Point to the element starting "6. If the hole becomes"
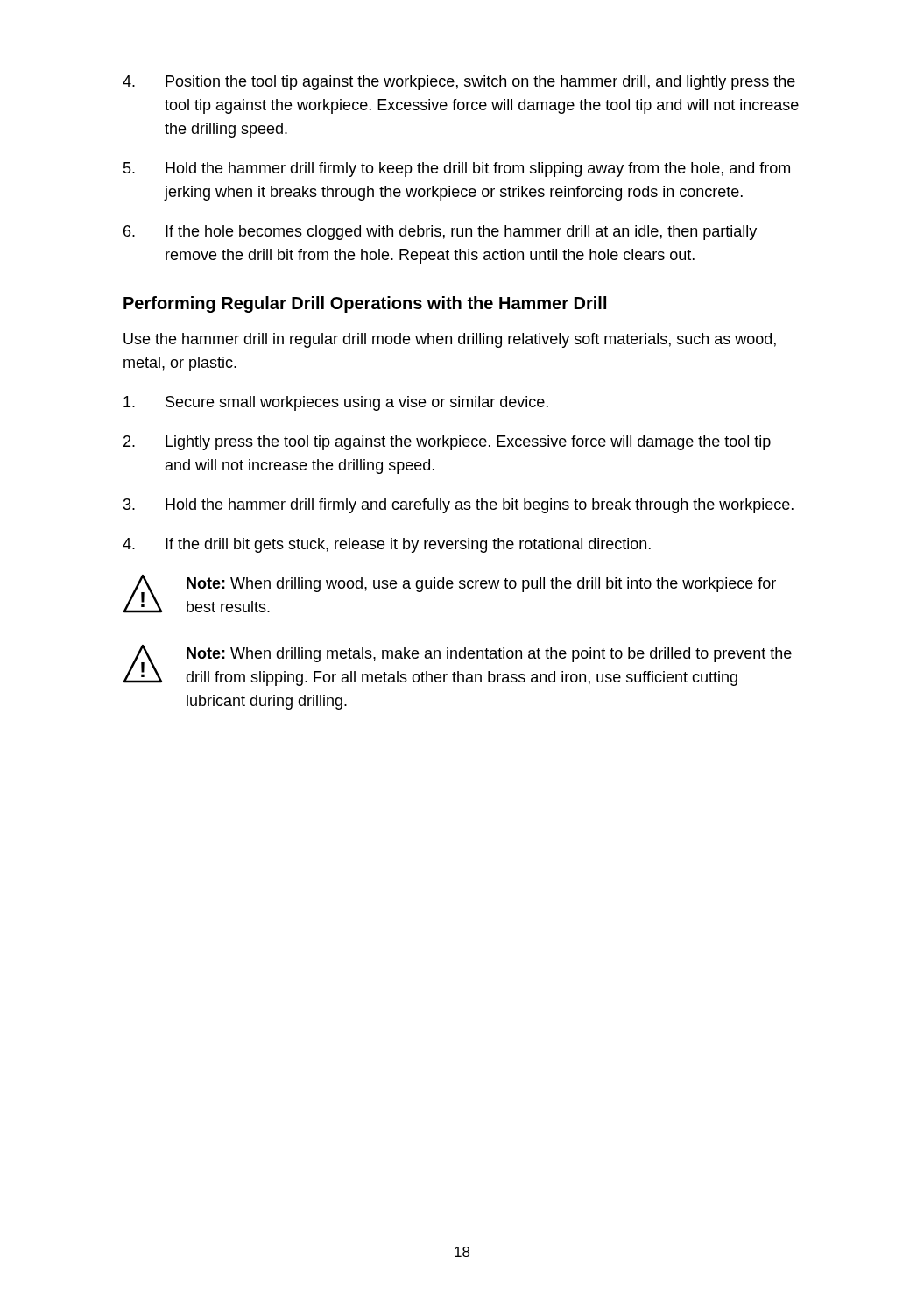The width and height of the screenshot is (924, 1314). [x=462, y=243]
